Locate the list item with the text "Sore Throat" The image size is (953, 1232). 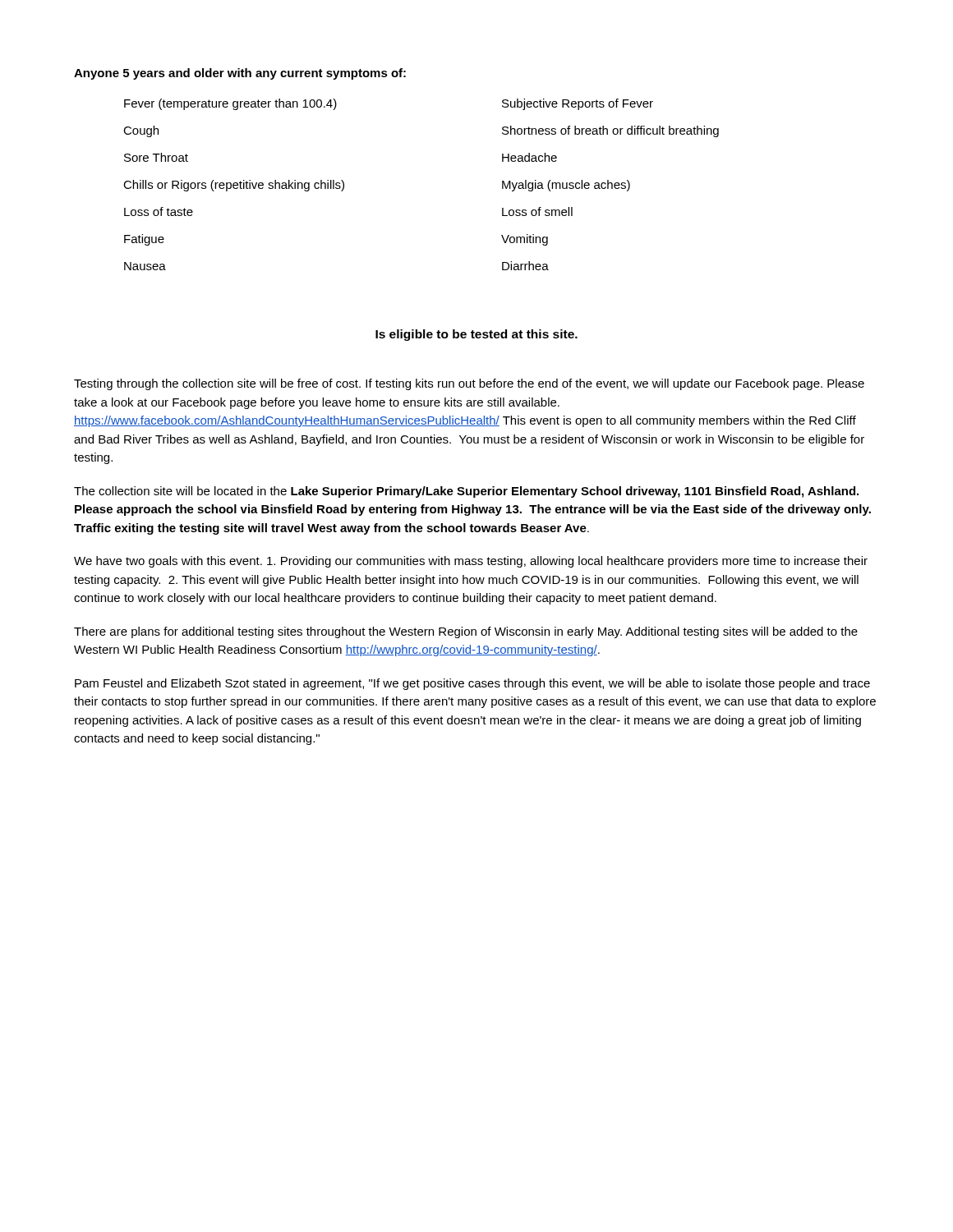156,157
